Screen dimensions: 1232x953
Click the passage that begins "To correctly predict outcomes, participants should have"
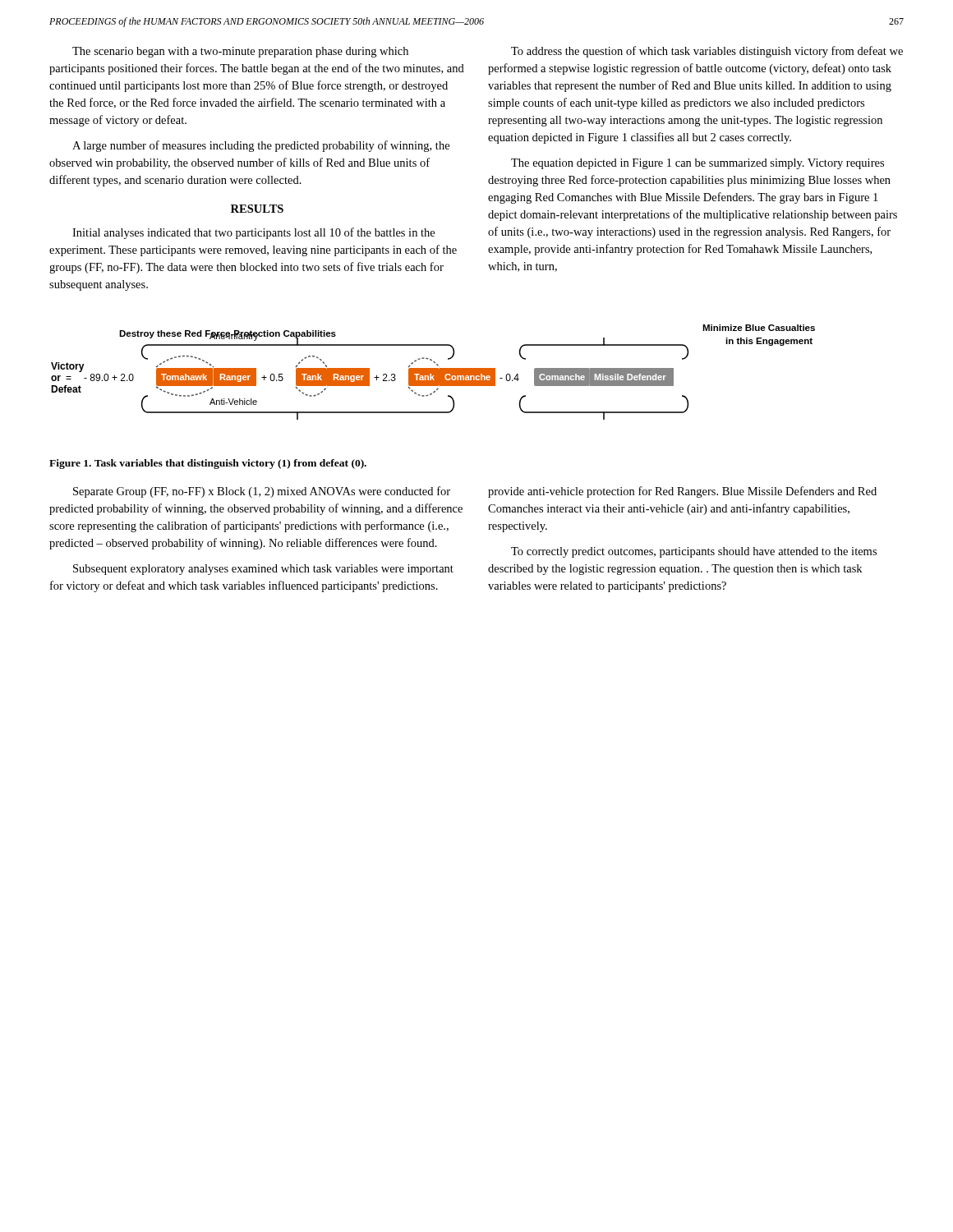(x=696, y=569)
